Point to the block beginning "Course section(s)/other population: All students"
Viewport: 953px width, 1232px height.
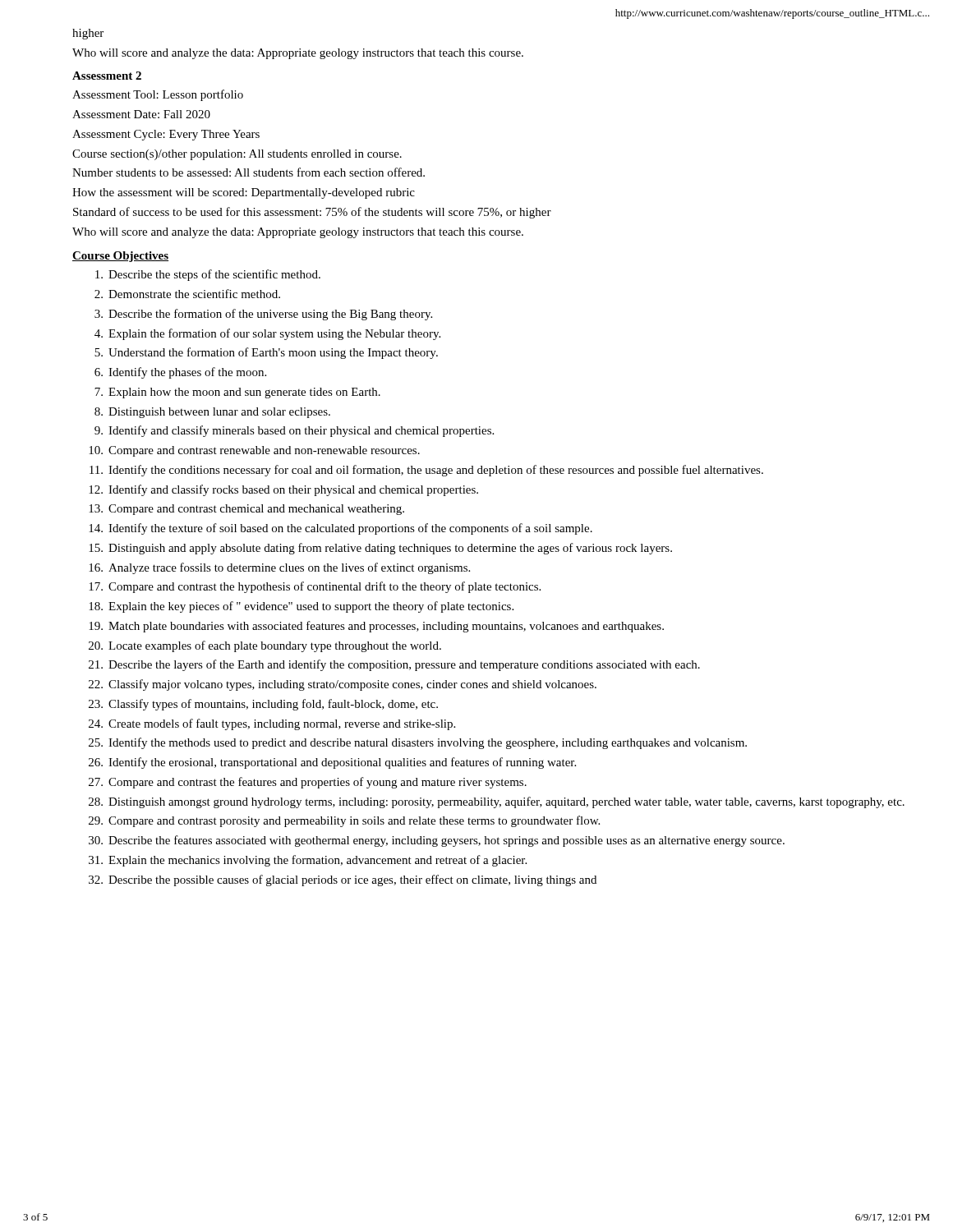click(237, 153)
